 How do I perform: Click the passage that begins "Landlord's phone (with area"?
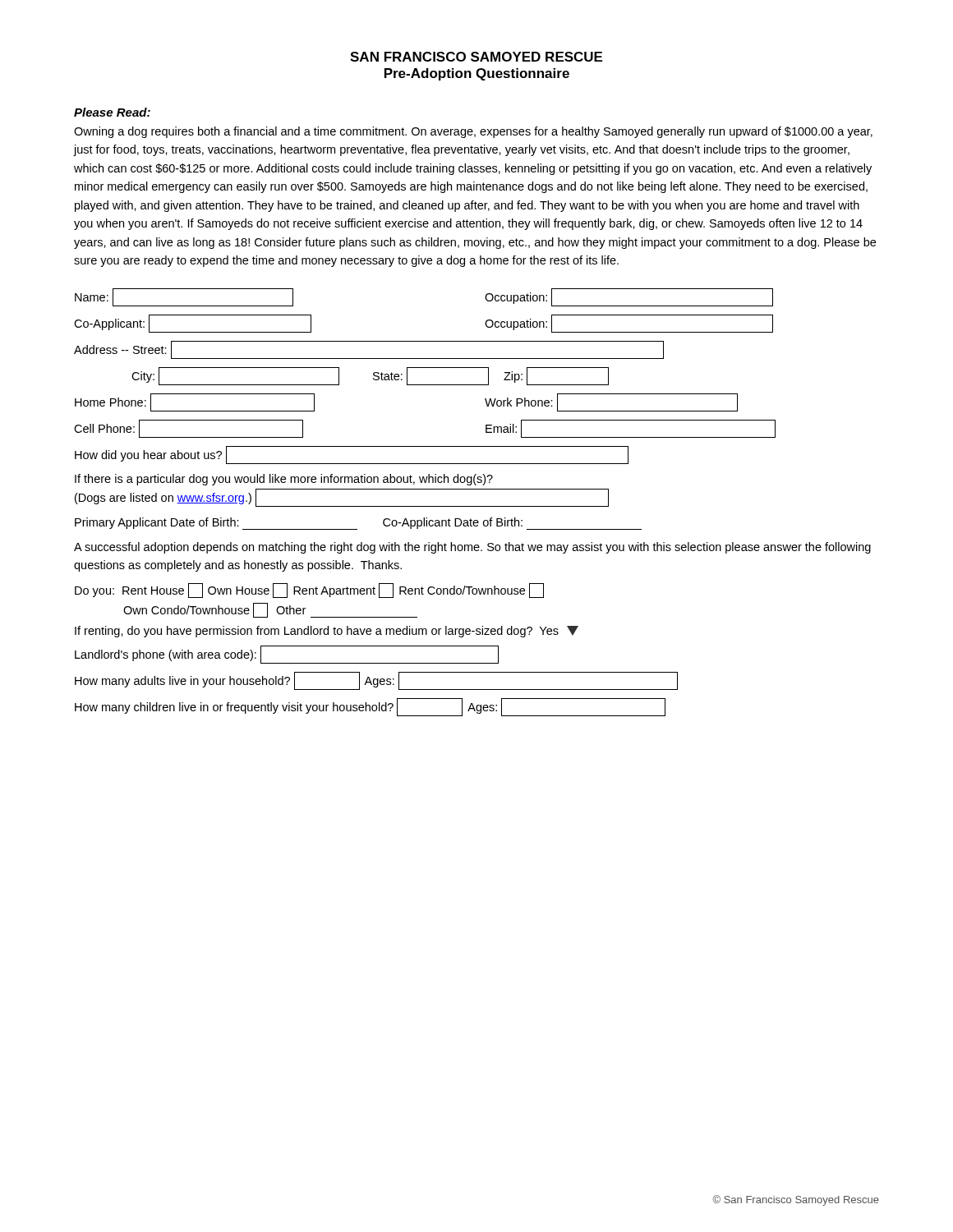click(286, 654)
